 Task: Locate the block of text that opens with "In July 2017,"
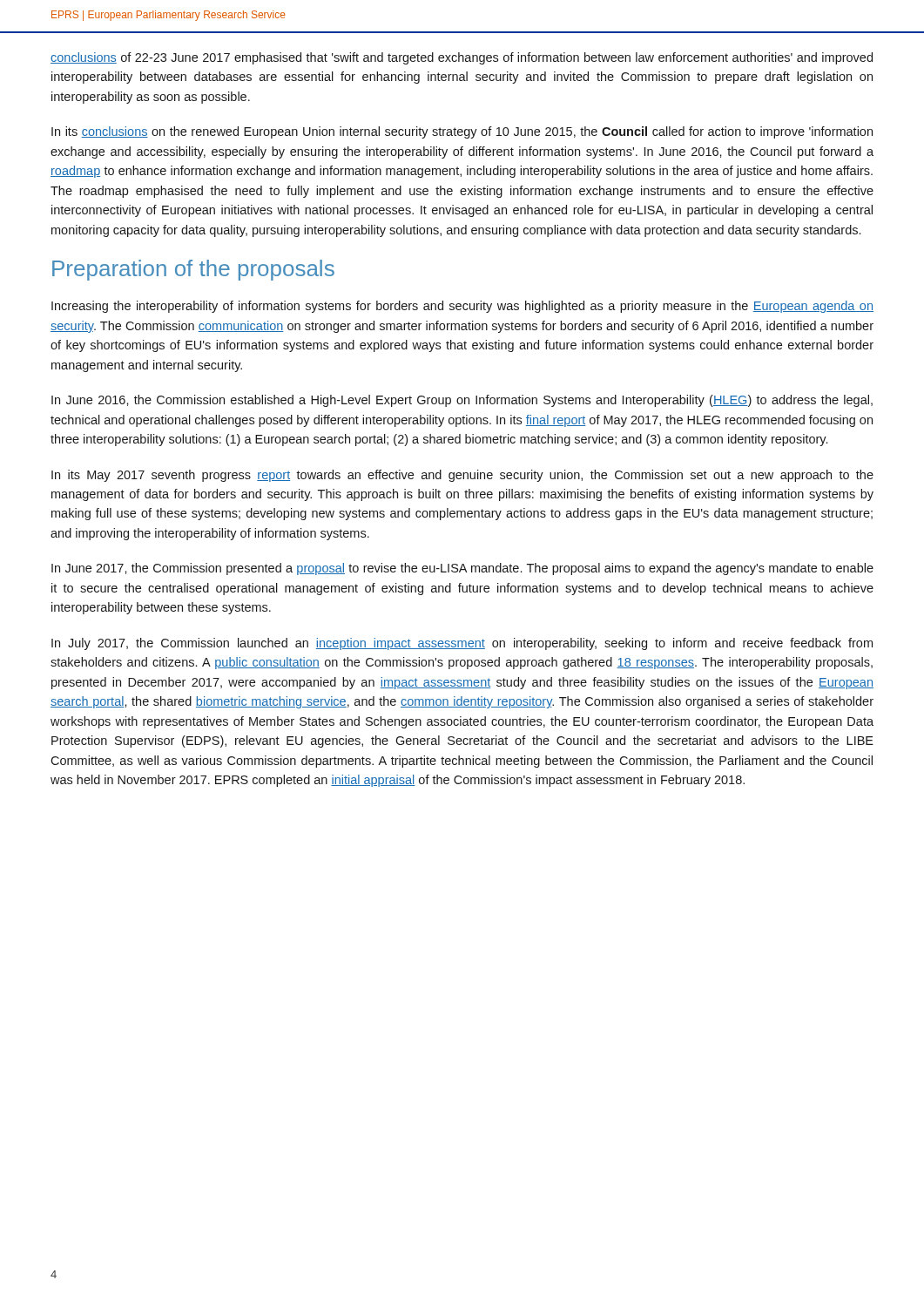[x=462, y=711]
